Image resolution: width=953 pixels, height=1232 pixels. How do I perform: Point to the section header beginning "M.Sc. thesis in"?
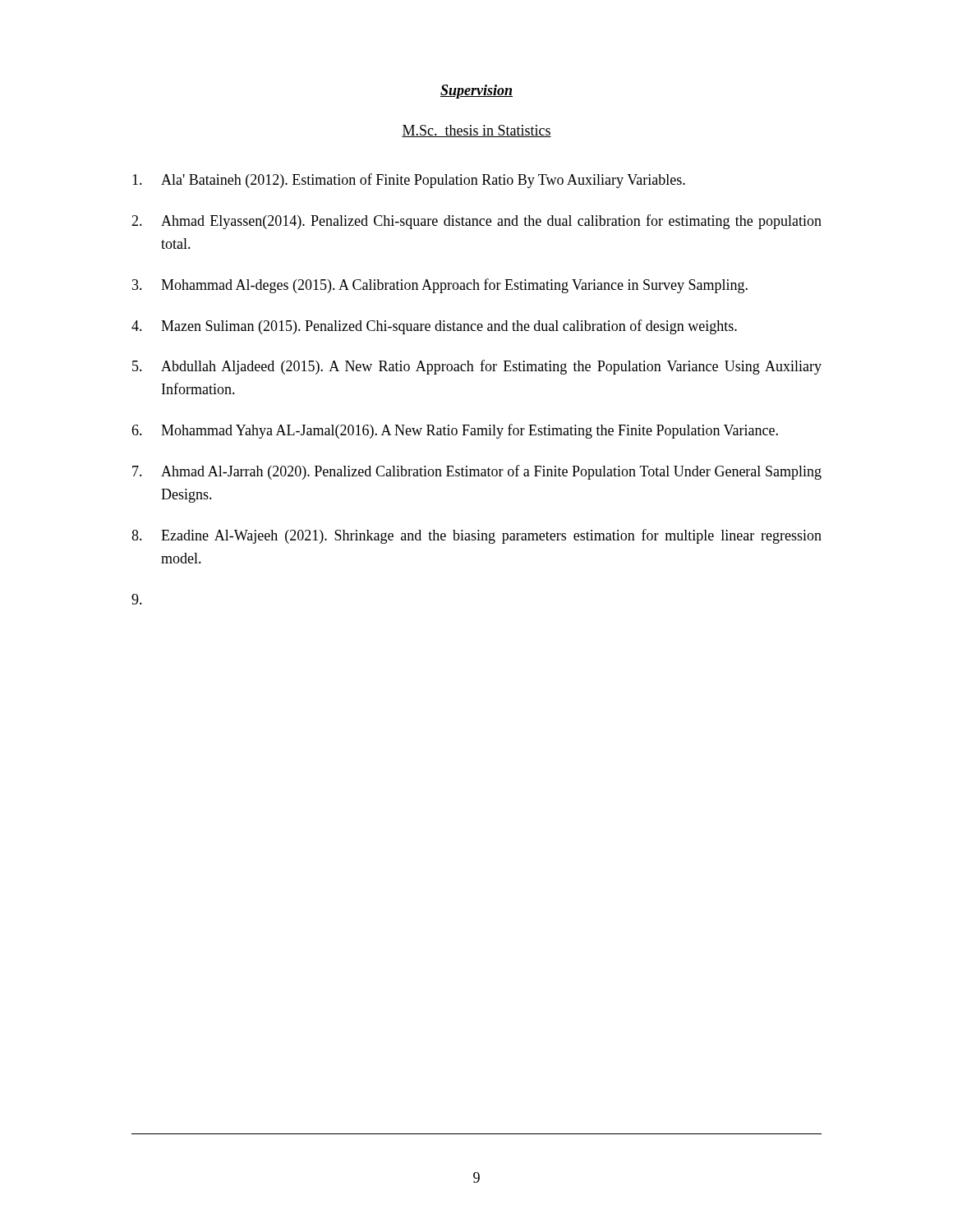coord(476,131)
